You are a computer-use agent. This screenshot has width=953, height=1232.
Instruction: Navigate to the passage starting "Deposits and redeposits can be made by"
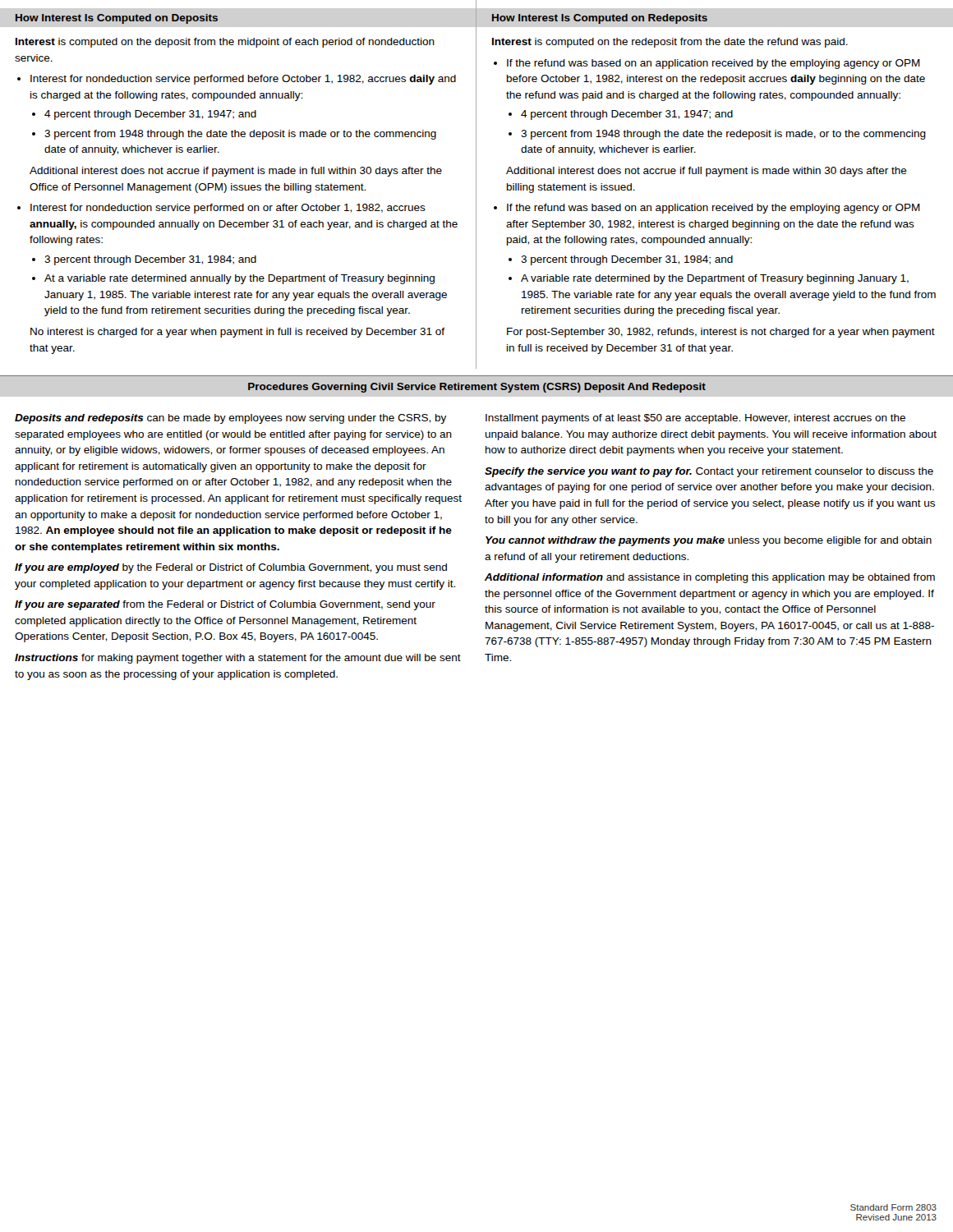point(238,482)
